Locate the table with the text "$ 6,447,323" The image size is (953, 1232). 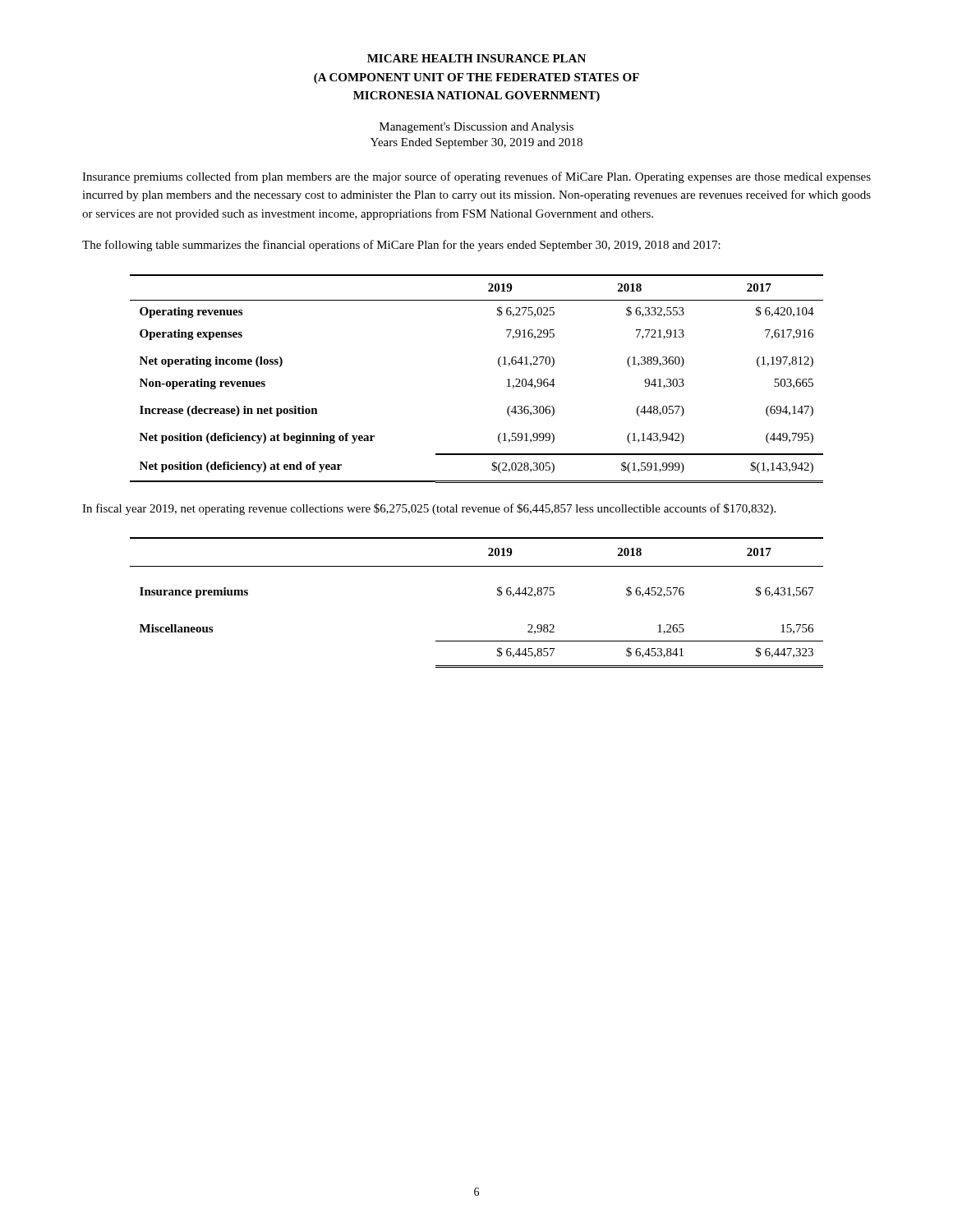tap(476, 602)
